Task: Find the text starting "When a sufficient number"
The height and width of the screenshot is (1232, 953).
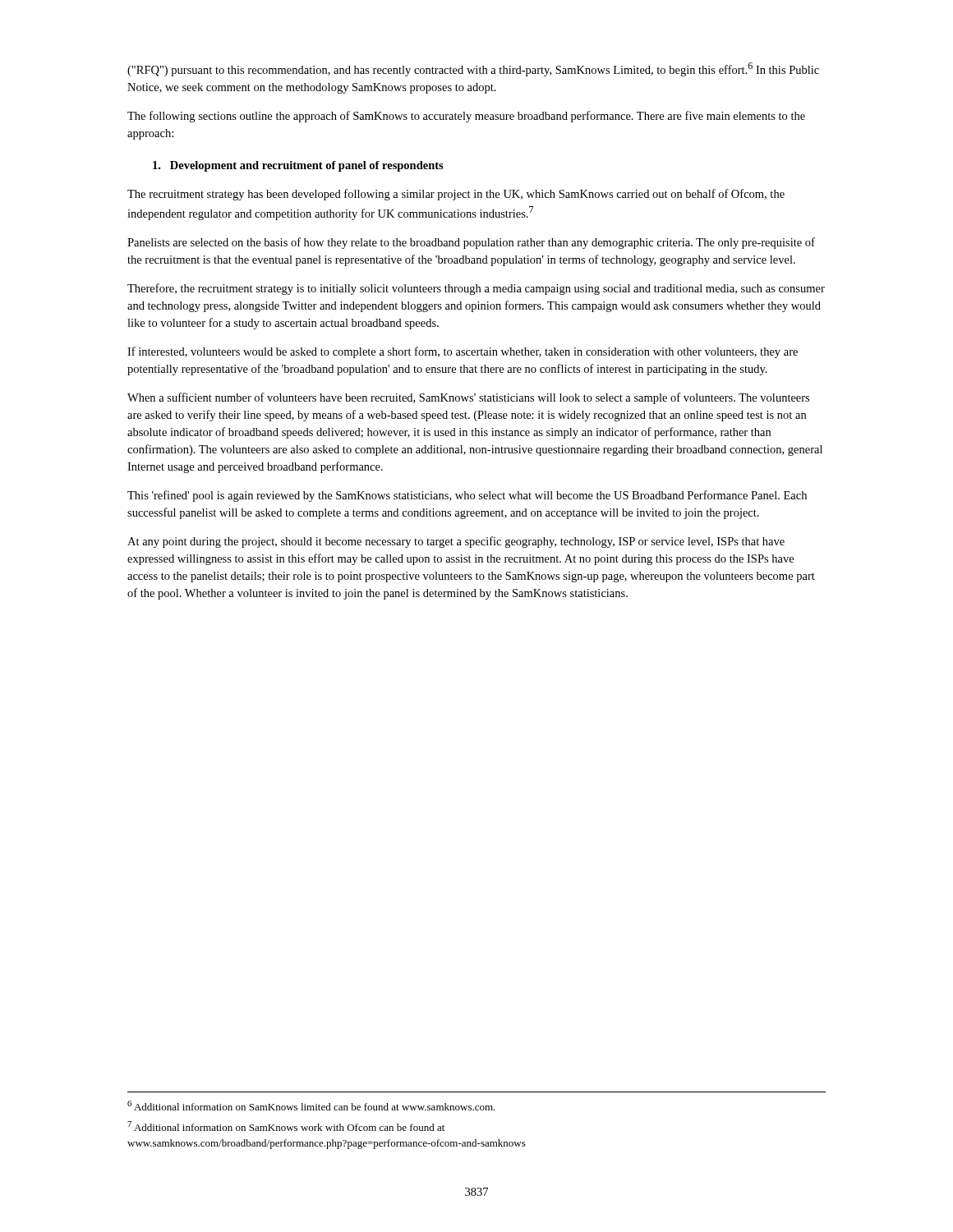Action: coord(476,432)
